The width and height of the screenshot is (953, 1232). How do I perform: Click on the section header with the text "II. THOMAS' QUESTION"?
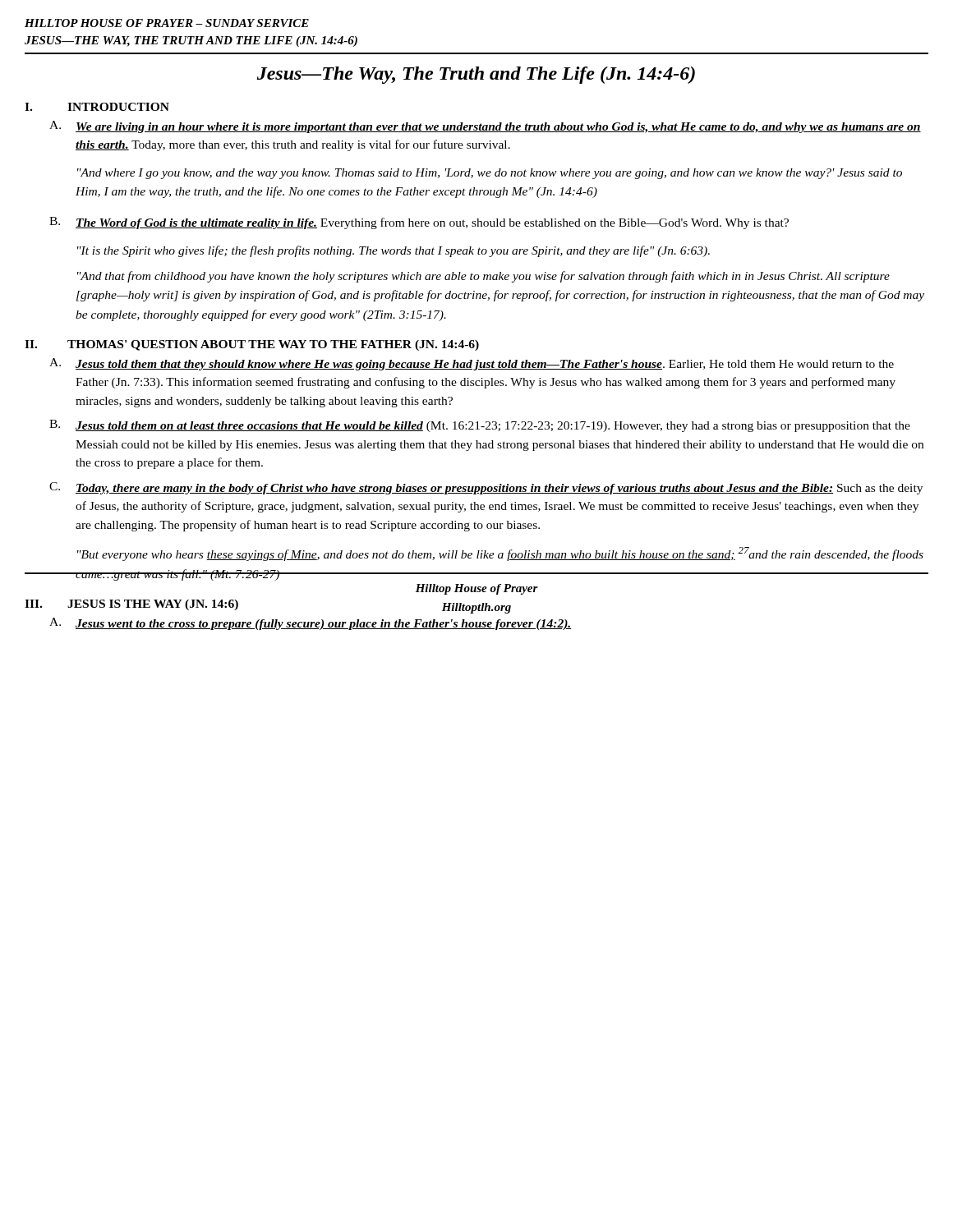(x=476, y=344)
